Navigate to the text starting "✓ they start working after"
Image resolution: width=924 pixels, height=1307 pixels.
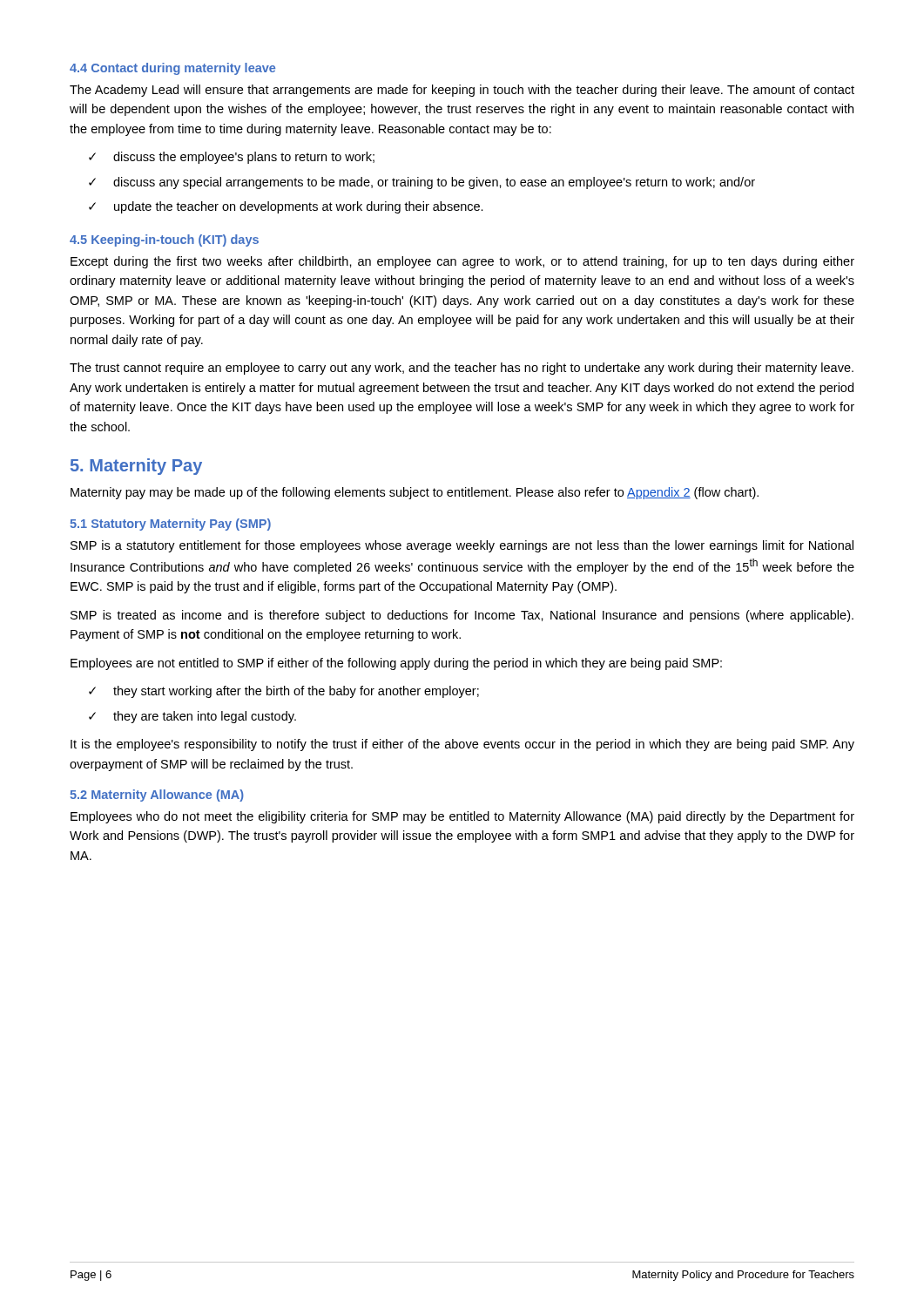[x=462, y=691]
